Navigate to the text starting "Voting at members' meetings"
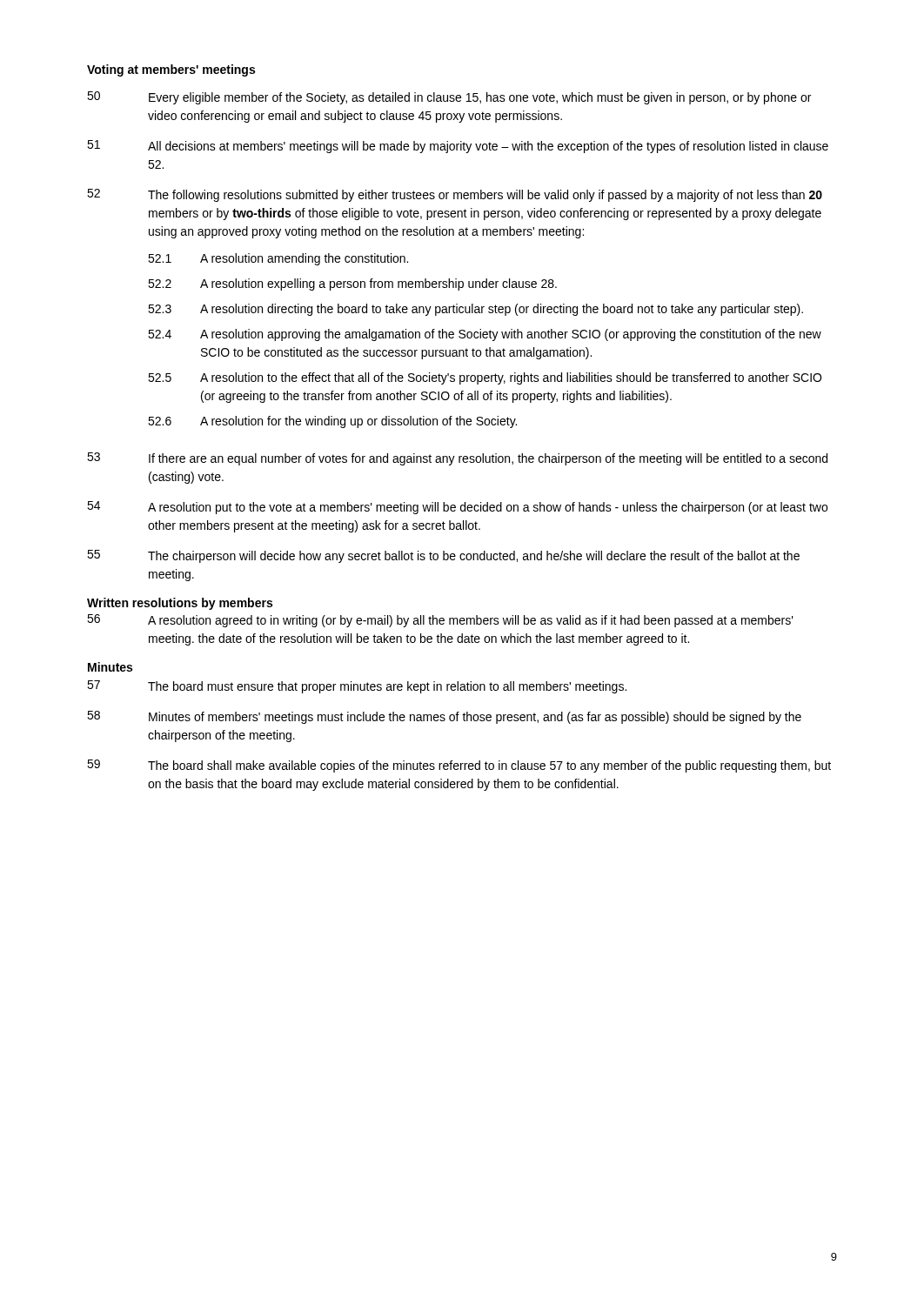The width and height of the screenshot is (924, 1305). (x=171, y=70)
